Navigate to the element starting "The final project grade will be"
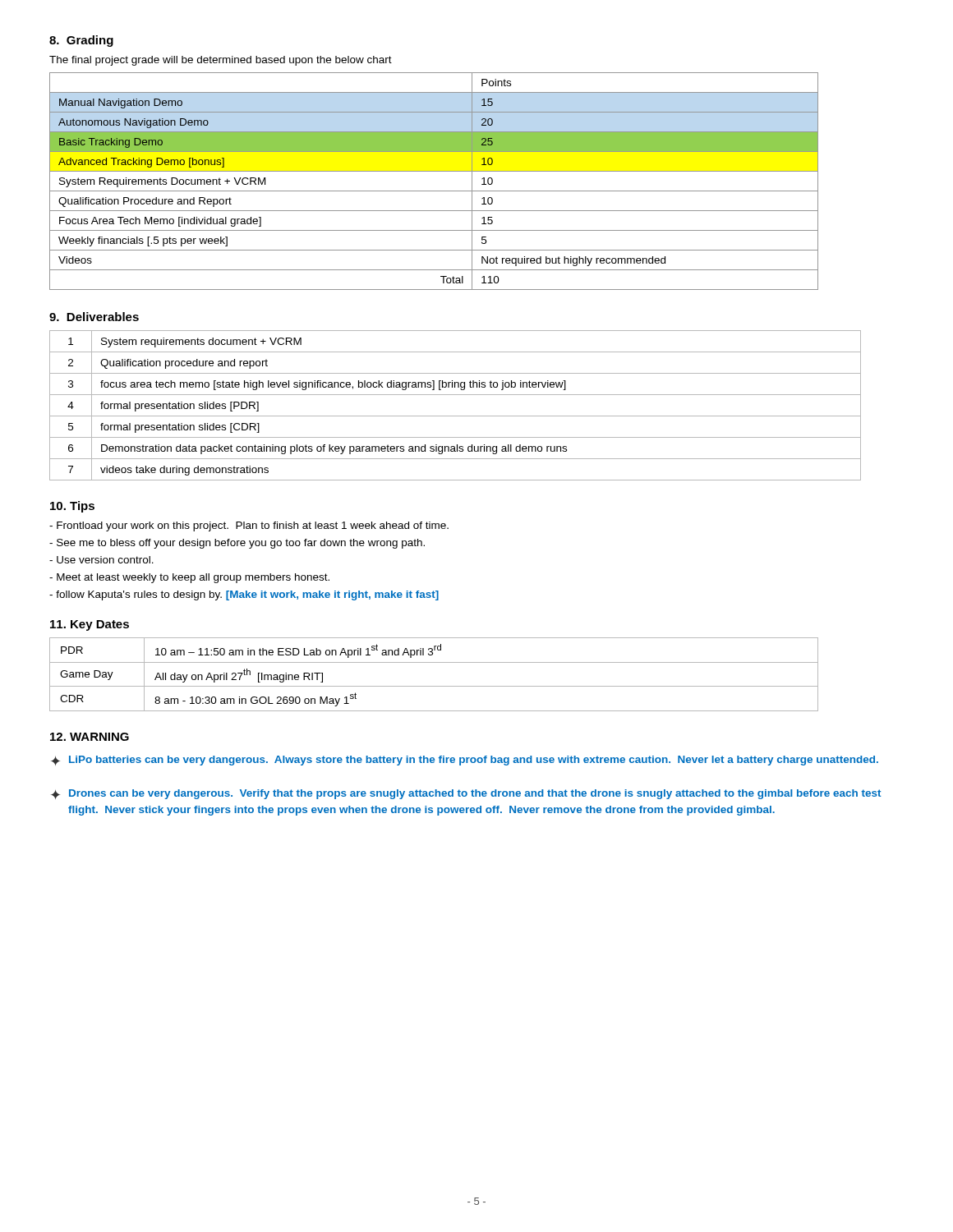 [x=220, y=60]
